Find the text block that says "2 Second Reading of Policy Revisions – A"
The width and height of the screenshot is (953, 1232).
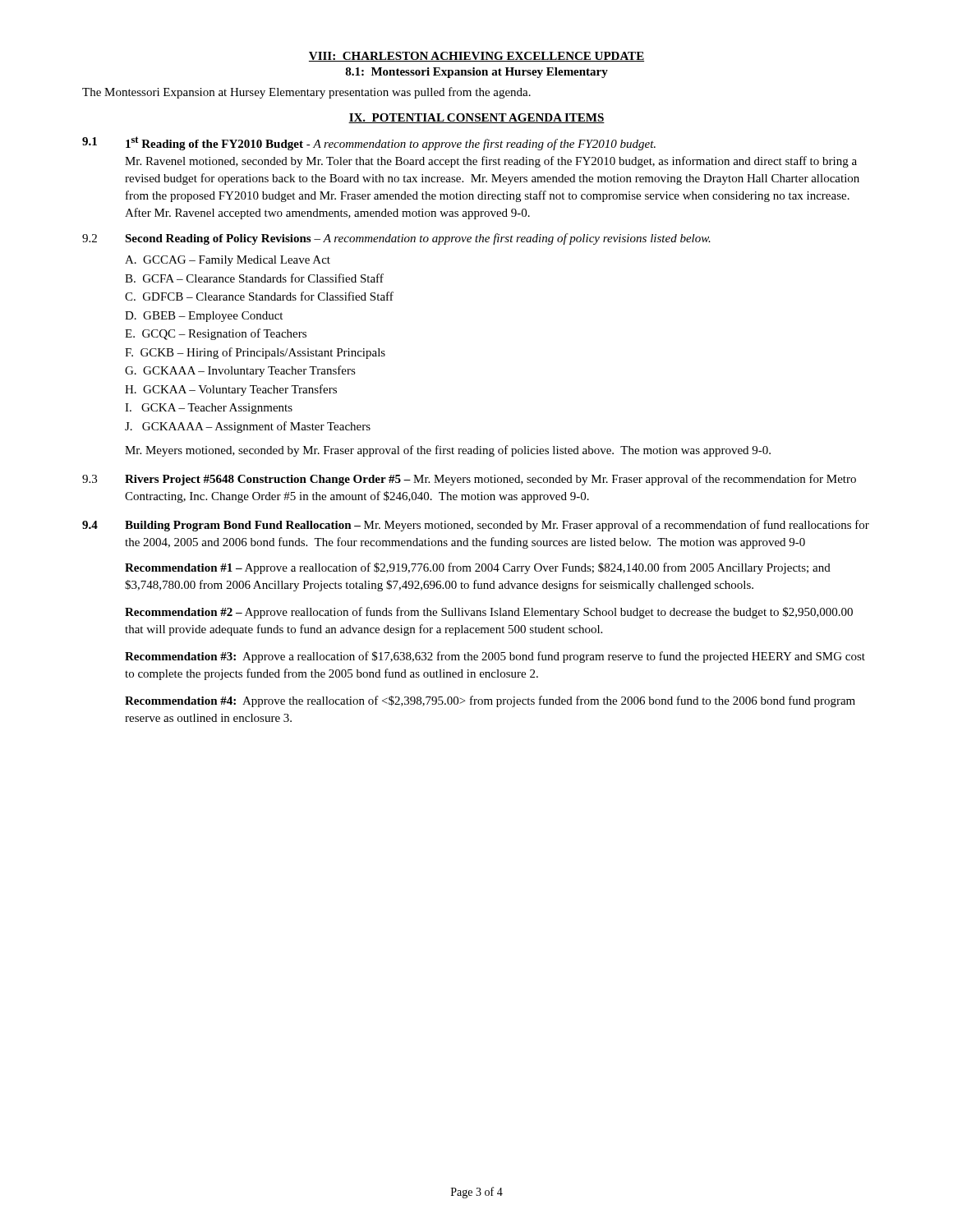(476, 239)
